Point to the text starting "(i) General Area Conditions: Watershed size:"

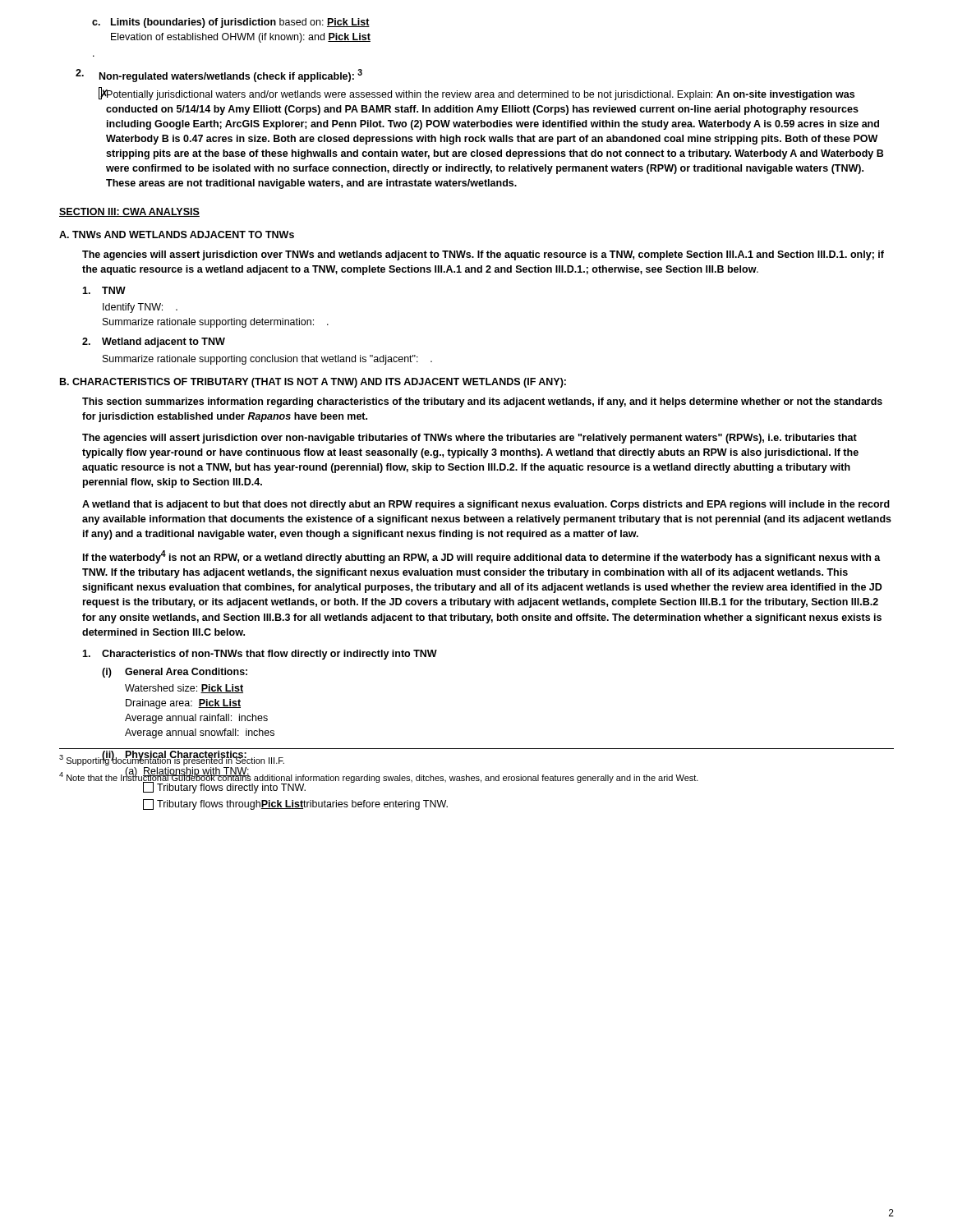coord(175,673)
